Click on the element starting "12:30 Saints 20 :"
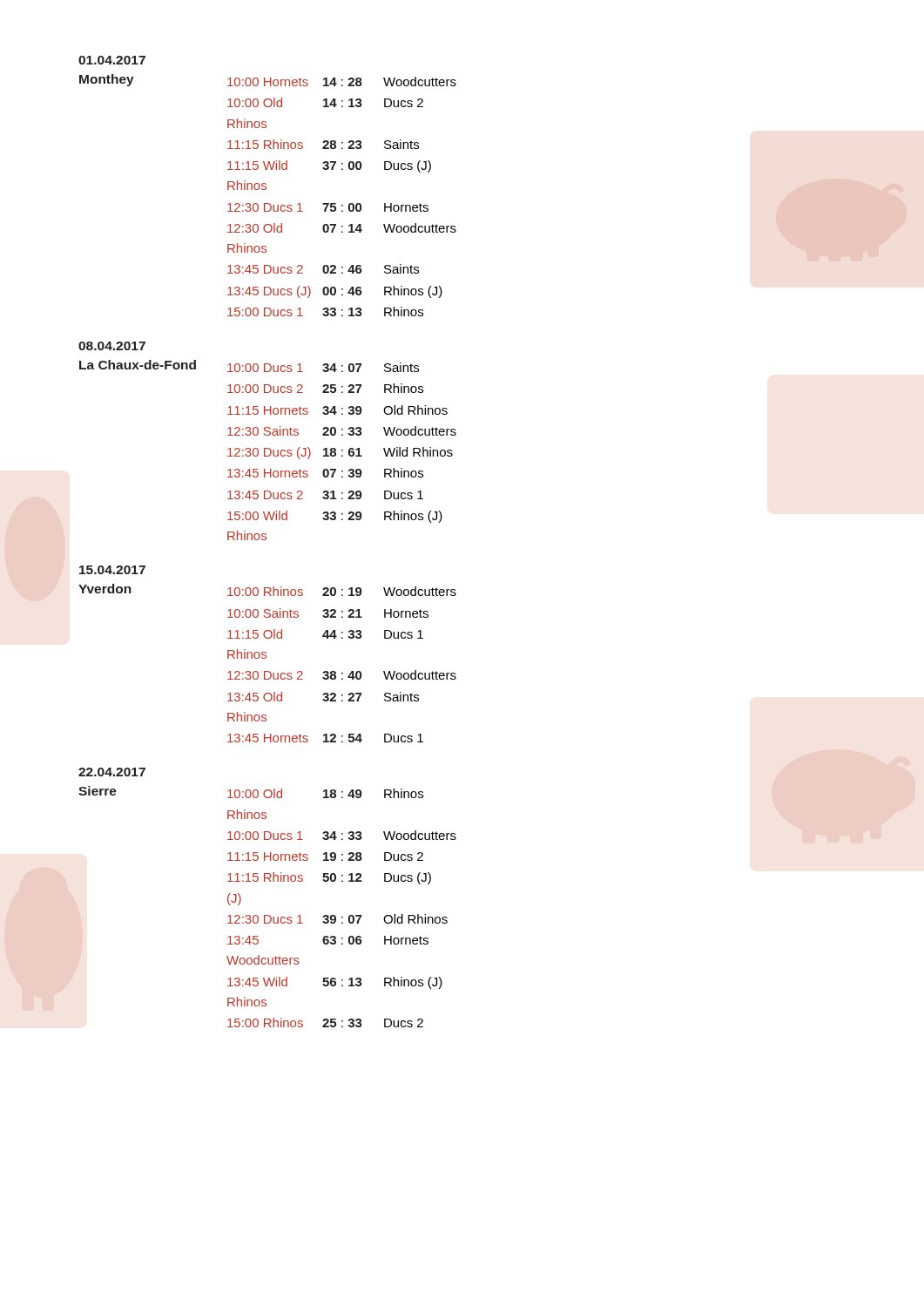This screenshot has width=924, height=1307. [341, 431]
